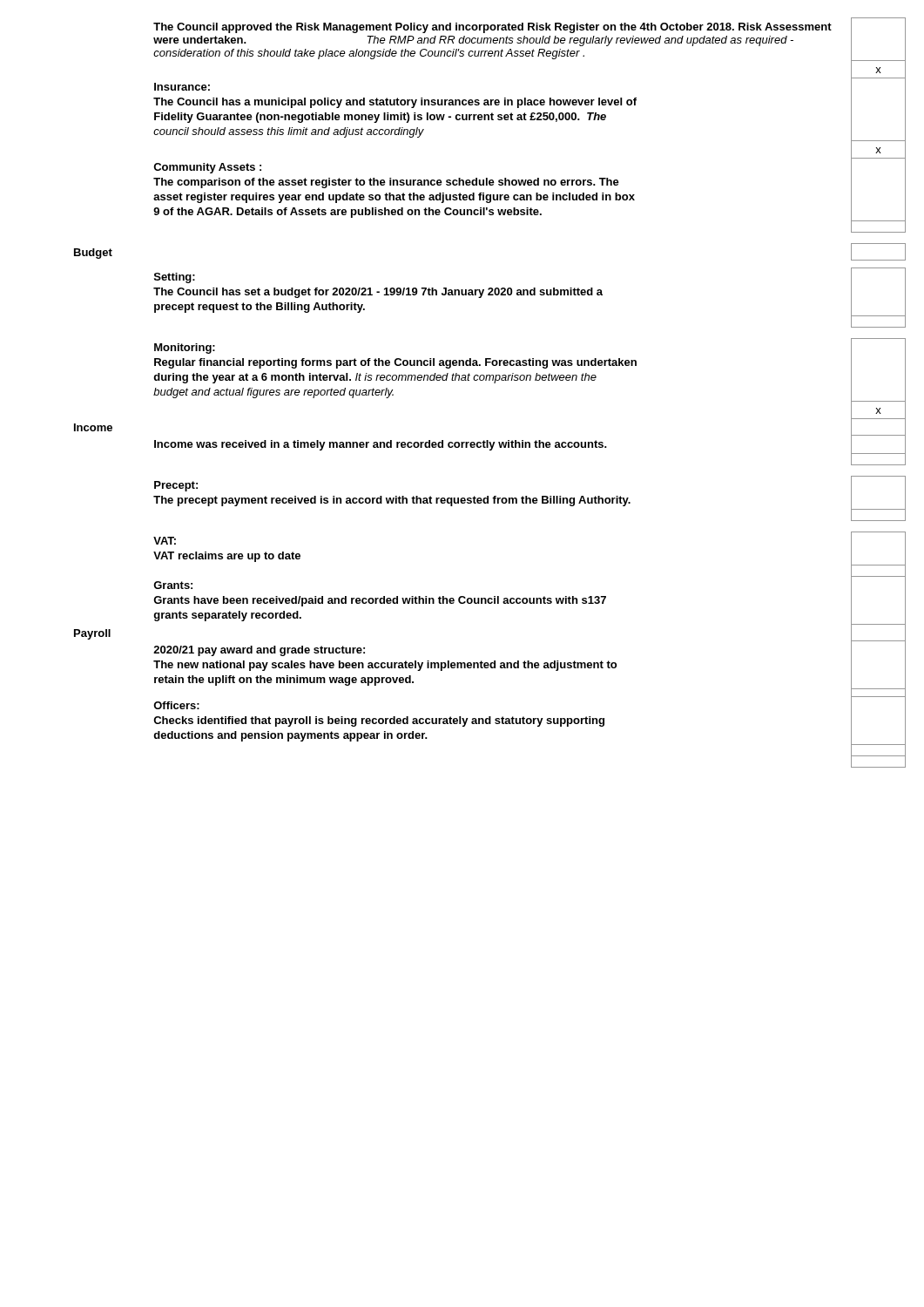Select the text block containing "The Council approved"
924x1307 pixels.
[x=492, y=39]
